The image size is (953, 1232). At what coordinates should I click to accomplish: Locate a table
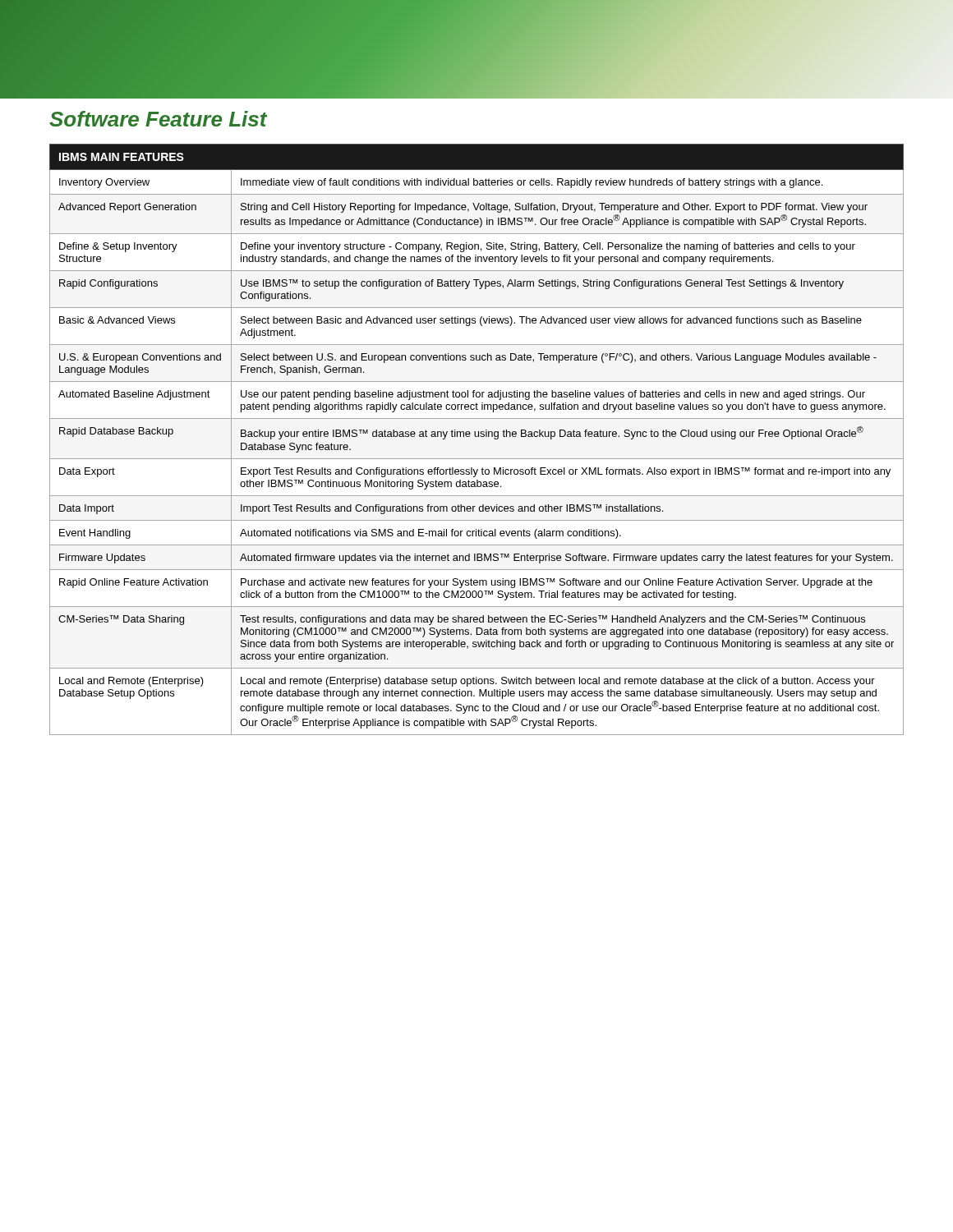tap(476, 440)
